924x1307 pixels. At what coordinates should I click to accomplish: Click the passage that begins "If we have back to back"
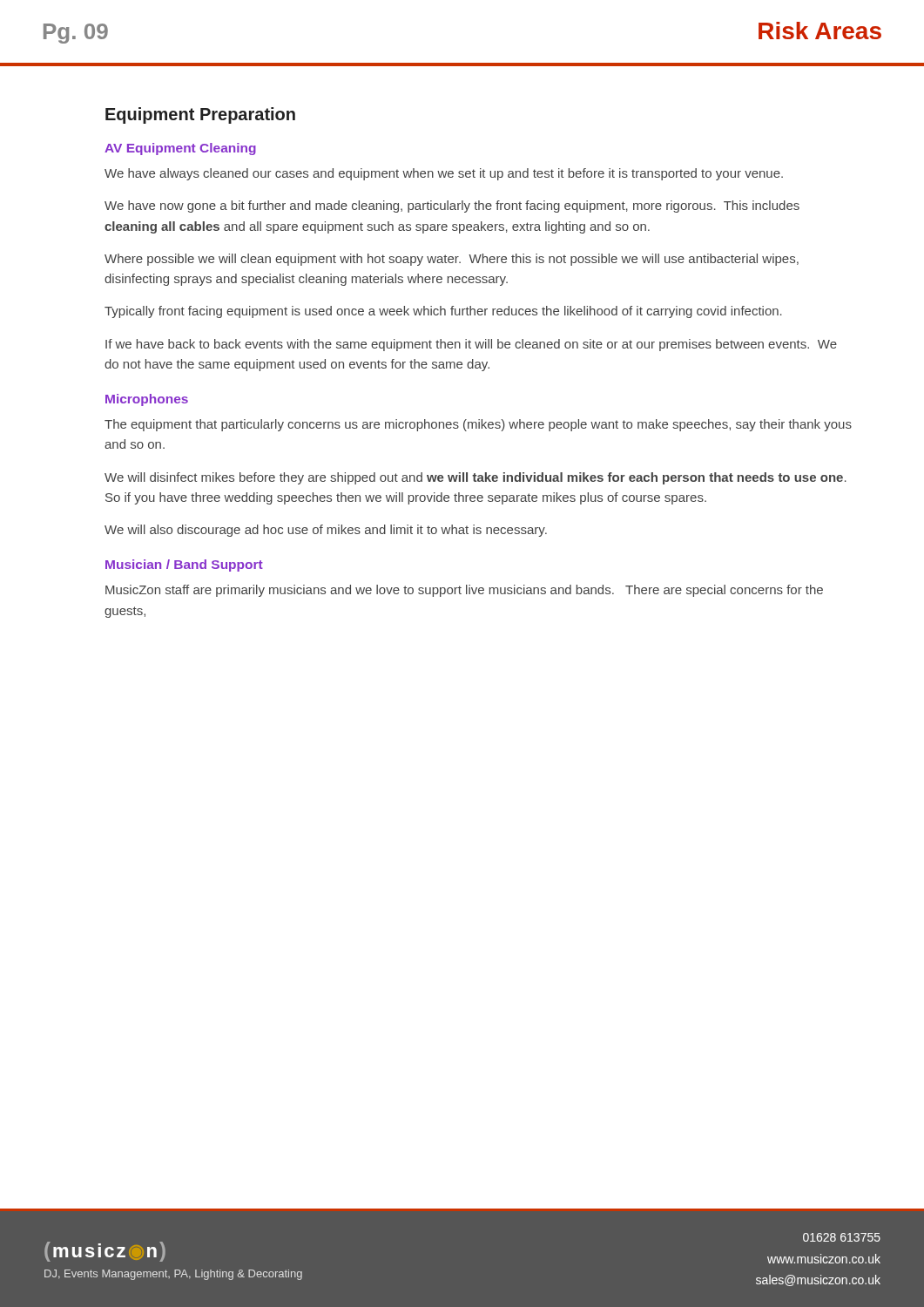pyautogui.click(x=471, y=353)
